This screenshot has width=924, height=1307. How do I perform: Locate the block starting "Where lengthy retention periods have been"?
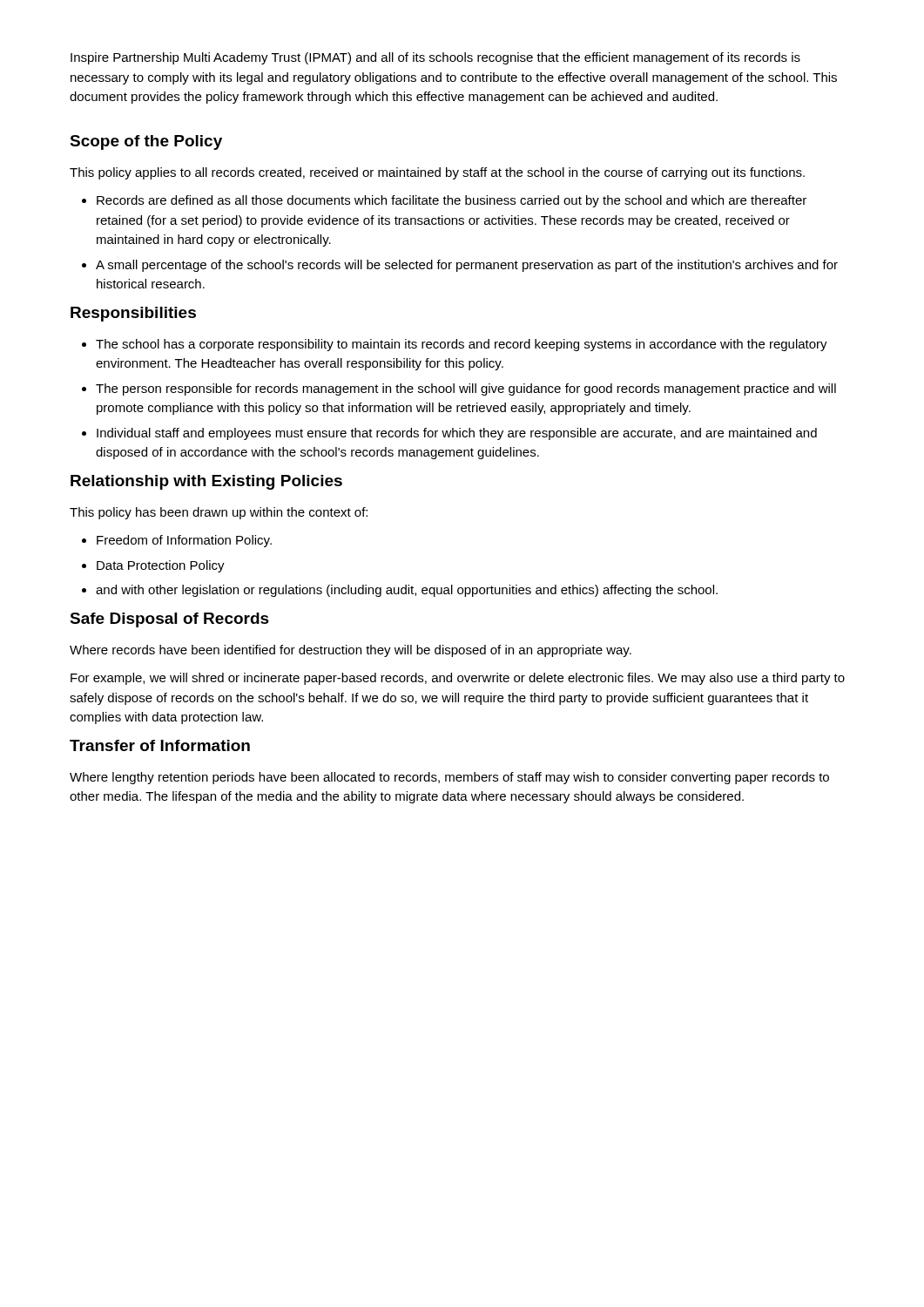coord(450,786)
